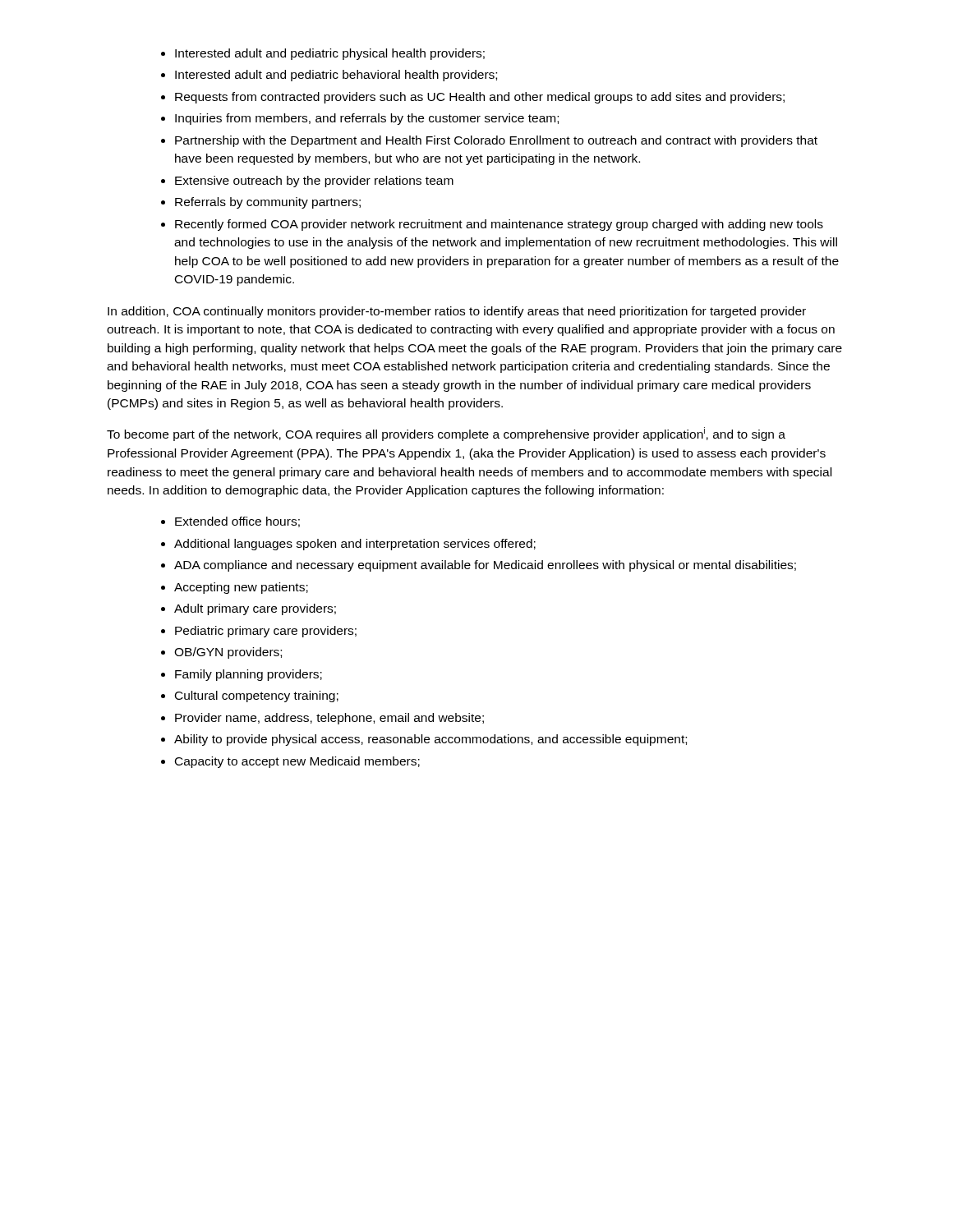Viewport: 953px width, 1232px height.
Task: Where is the passage that starts "Requests from contracted"?
Action: [x=480, y=96]
